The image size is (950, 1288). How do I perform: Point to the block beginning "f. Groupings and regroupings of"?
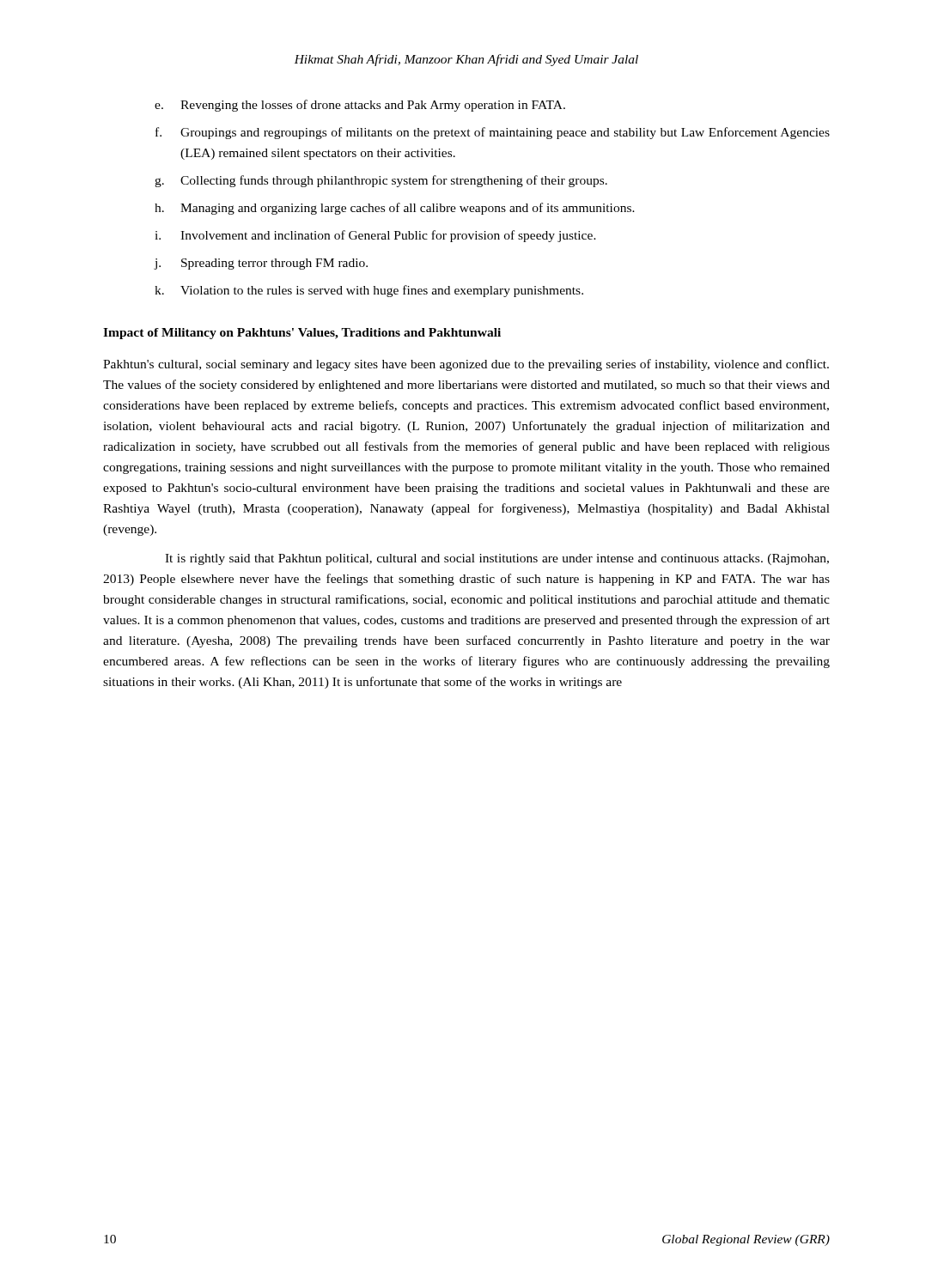[492, 143]
